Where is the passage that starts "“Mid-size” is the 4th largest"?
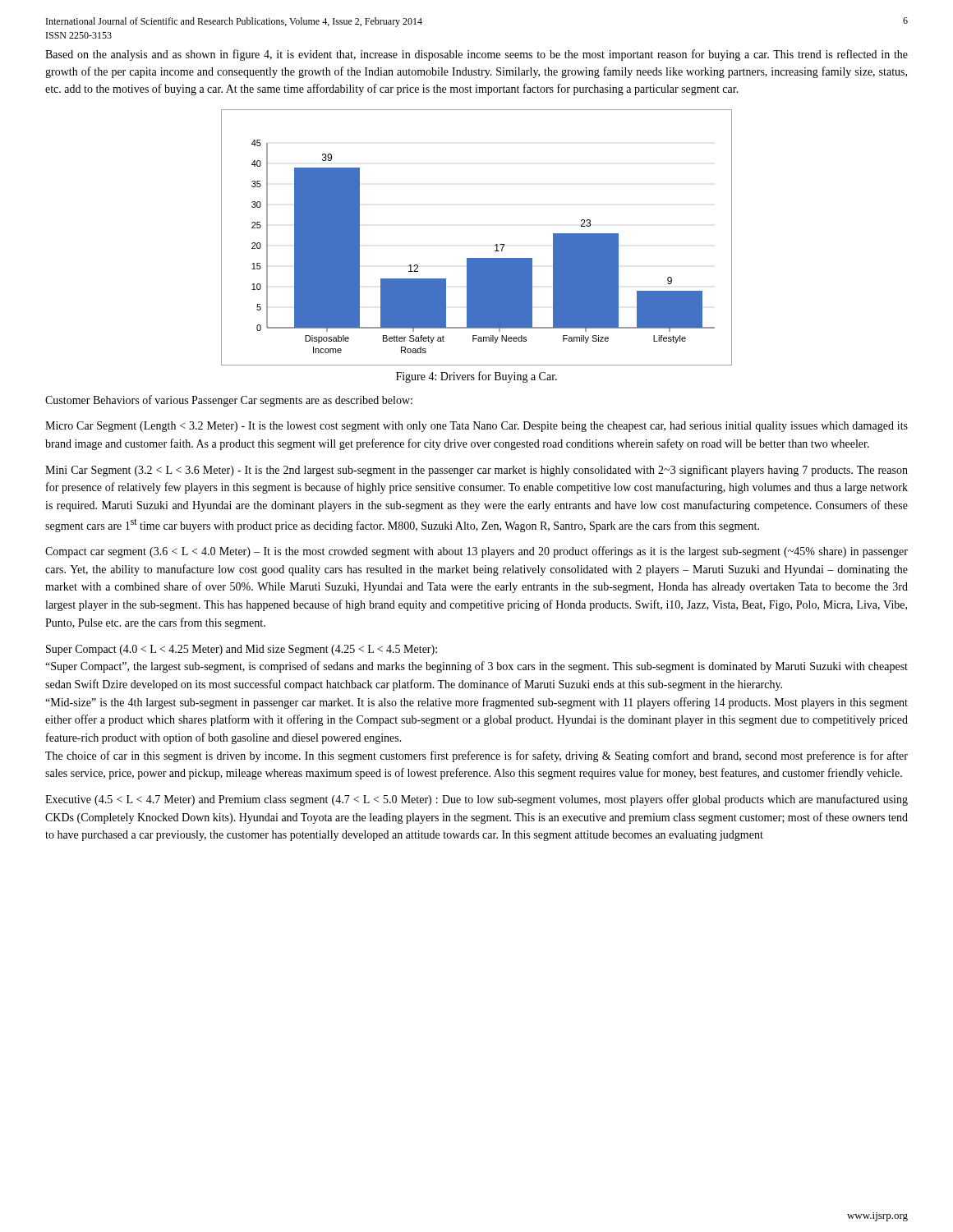953x1232 pixels. click(476, 720)
